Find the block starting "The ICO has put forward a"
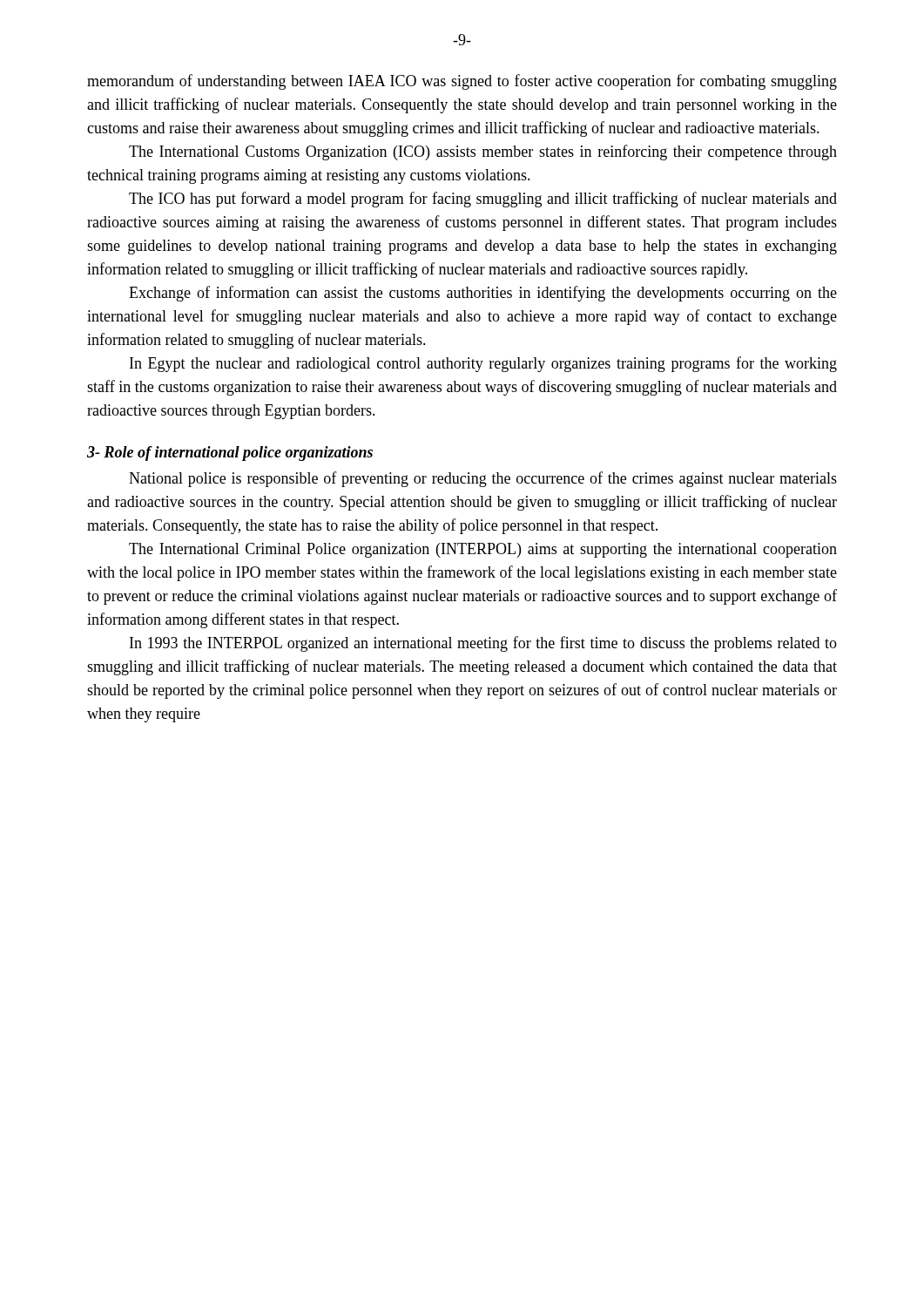This screenshot has width=924, height=1307. [462, 234]
